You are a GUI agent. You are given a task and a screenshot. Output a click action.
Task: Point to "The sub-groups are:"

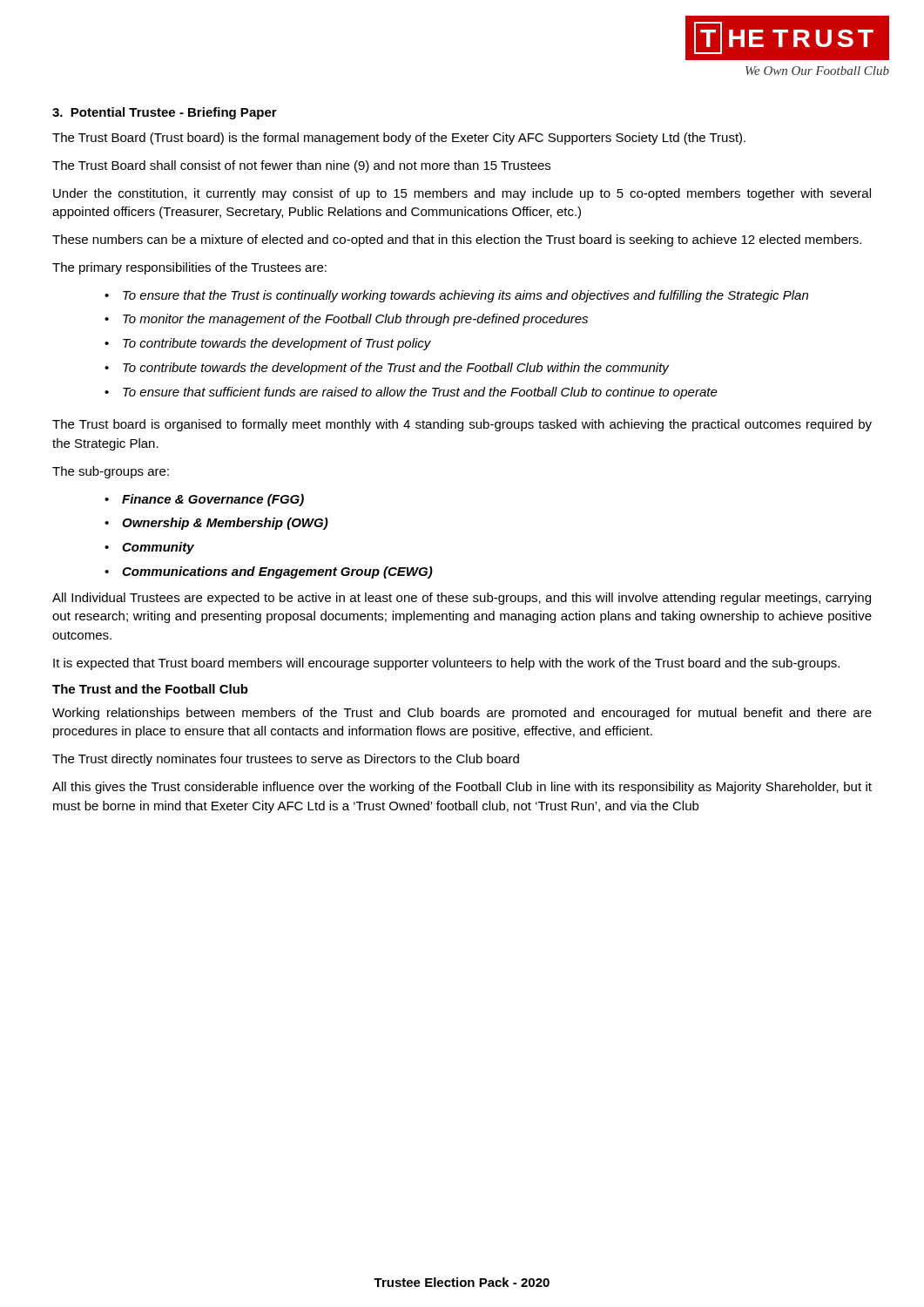pyautogui.click(x=111, y=471)
